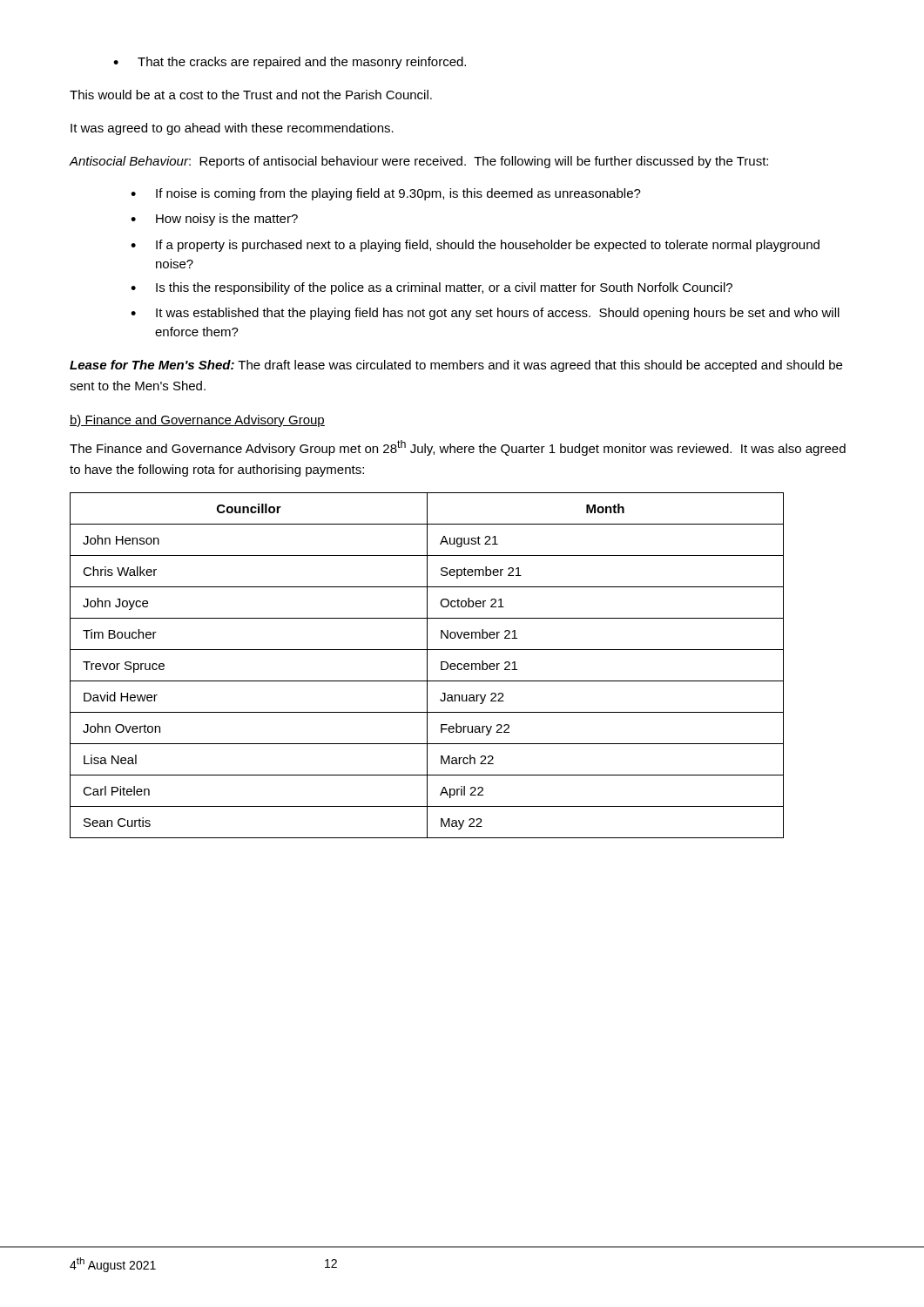This screenshot has width=924, height=1307.
Task: Click on the passage starting "• It was established that"
Action: [488, 323]
